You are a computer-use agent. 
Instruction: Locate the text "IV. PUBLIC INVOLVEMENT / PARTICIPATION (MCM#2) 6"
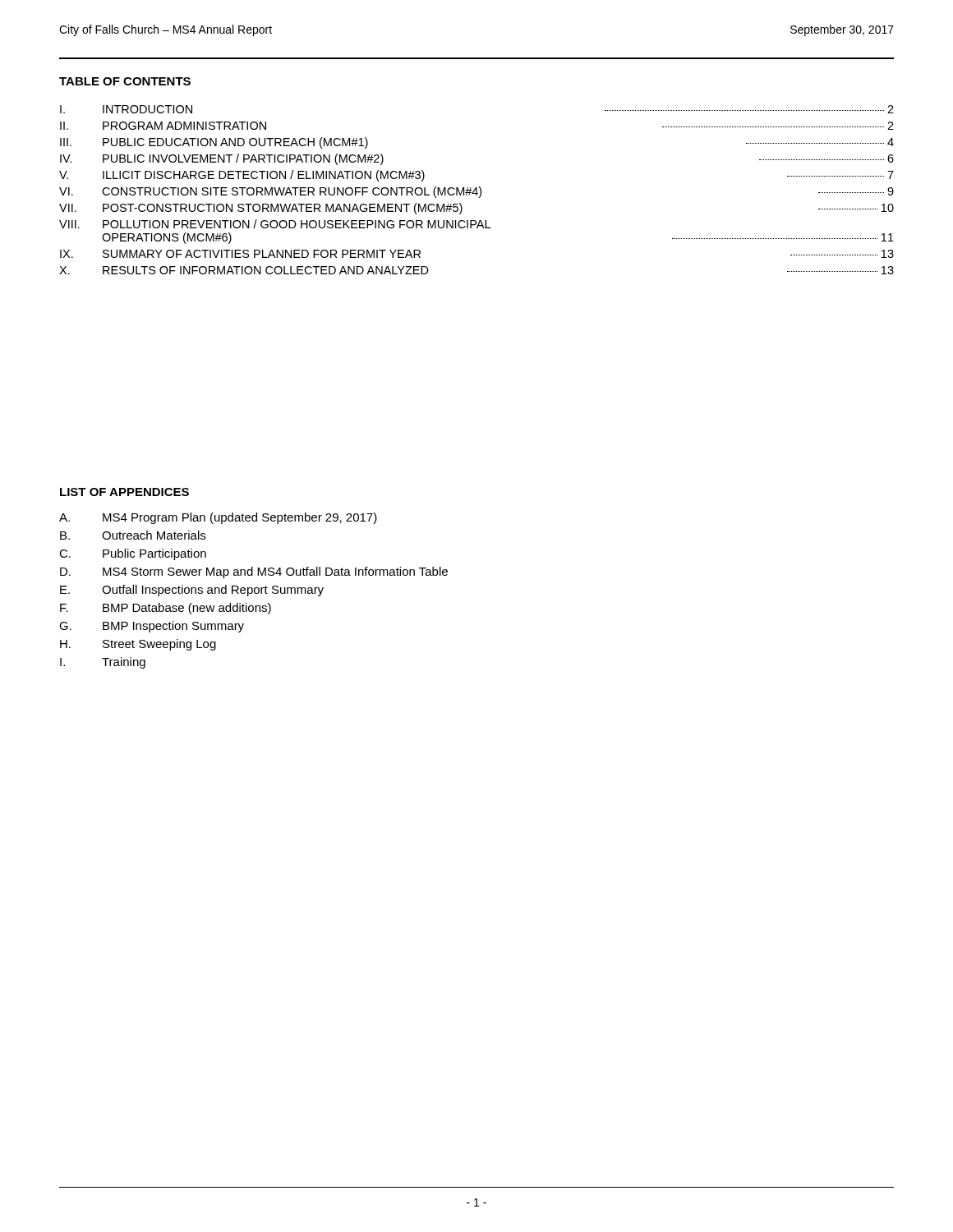(x=237, y=159)
